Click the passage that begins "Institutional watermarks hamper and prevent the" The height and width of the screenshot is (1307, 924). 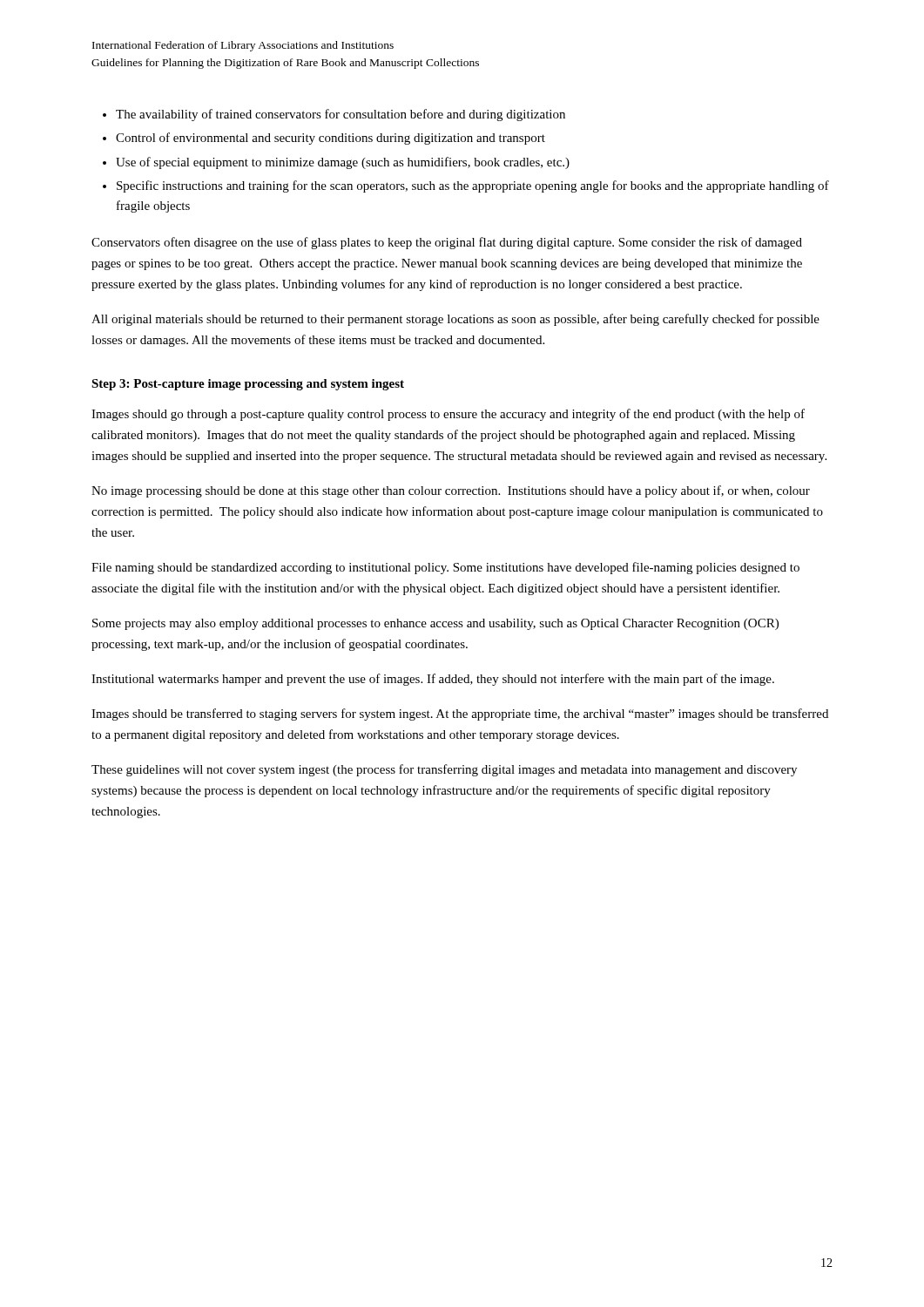click(433, 679)
